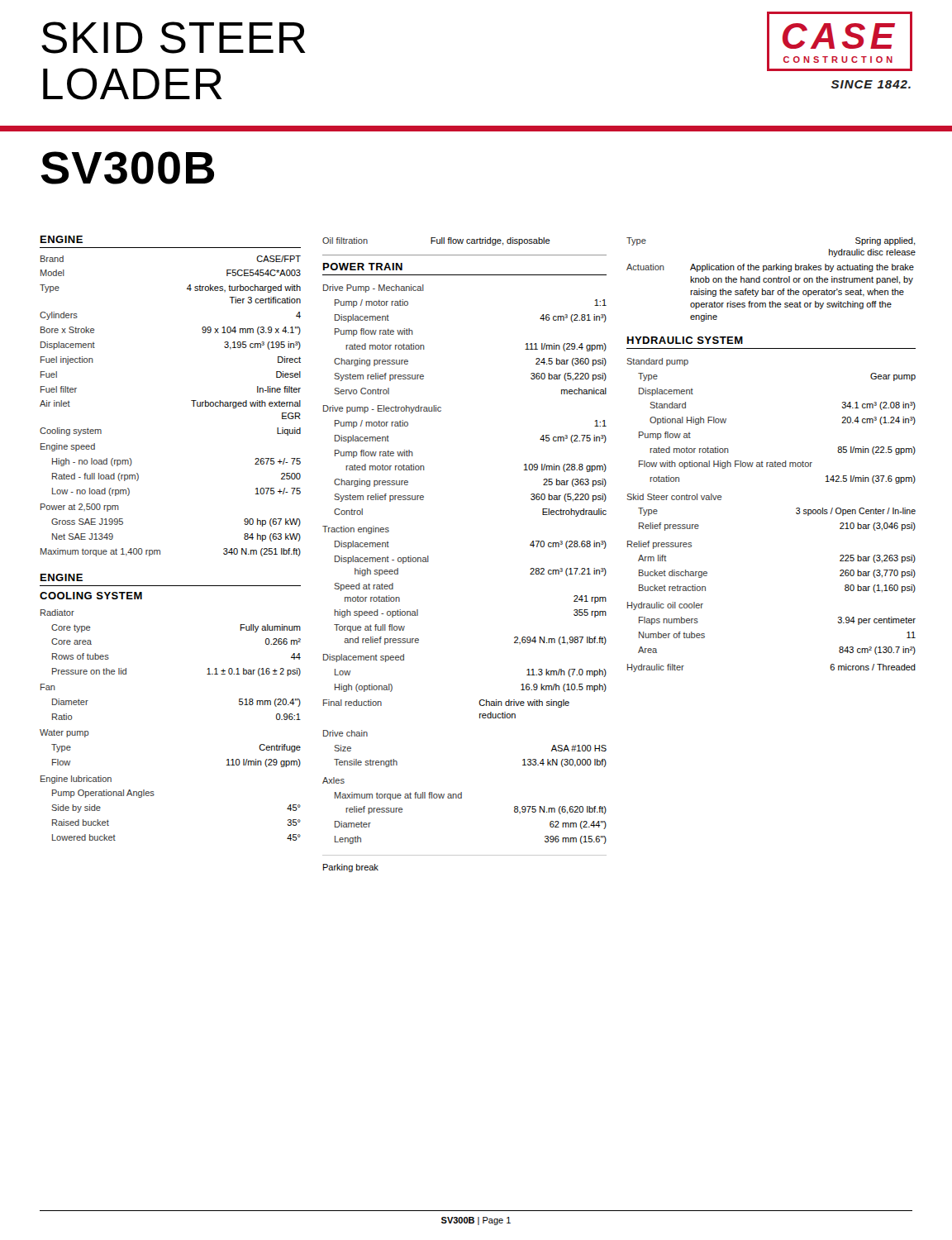Find the passage starting "POWER TRAIN"
This screenshot has height=1240, width=952.
(x=464, y=268)
